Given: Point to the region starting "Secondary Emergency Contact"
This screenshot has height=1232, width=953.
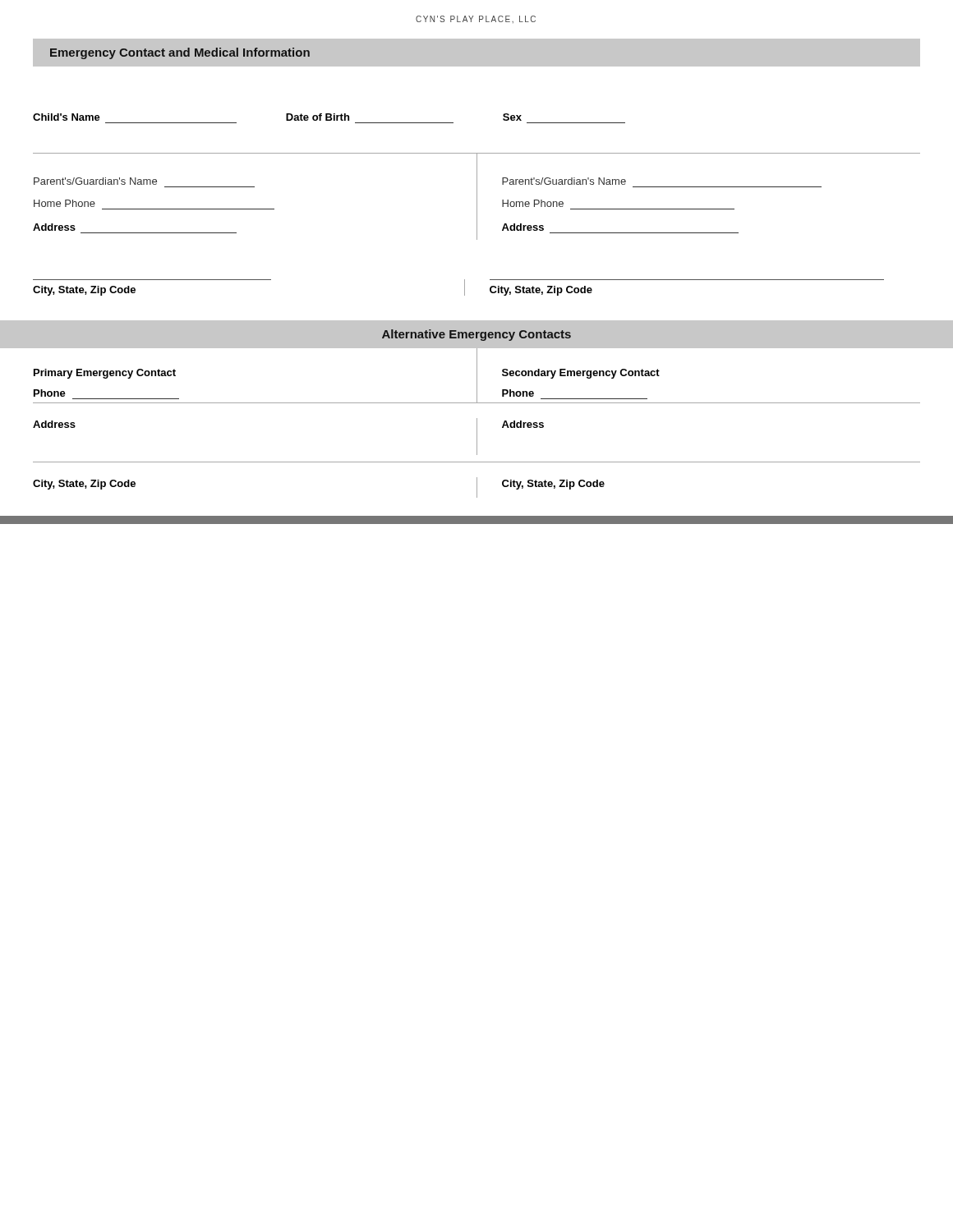Looking at the screenshot, I should tap(581, 372).
